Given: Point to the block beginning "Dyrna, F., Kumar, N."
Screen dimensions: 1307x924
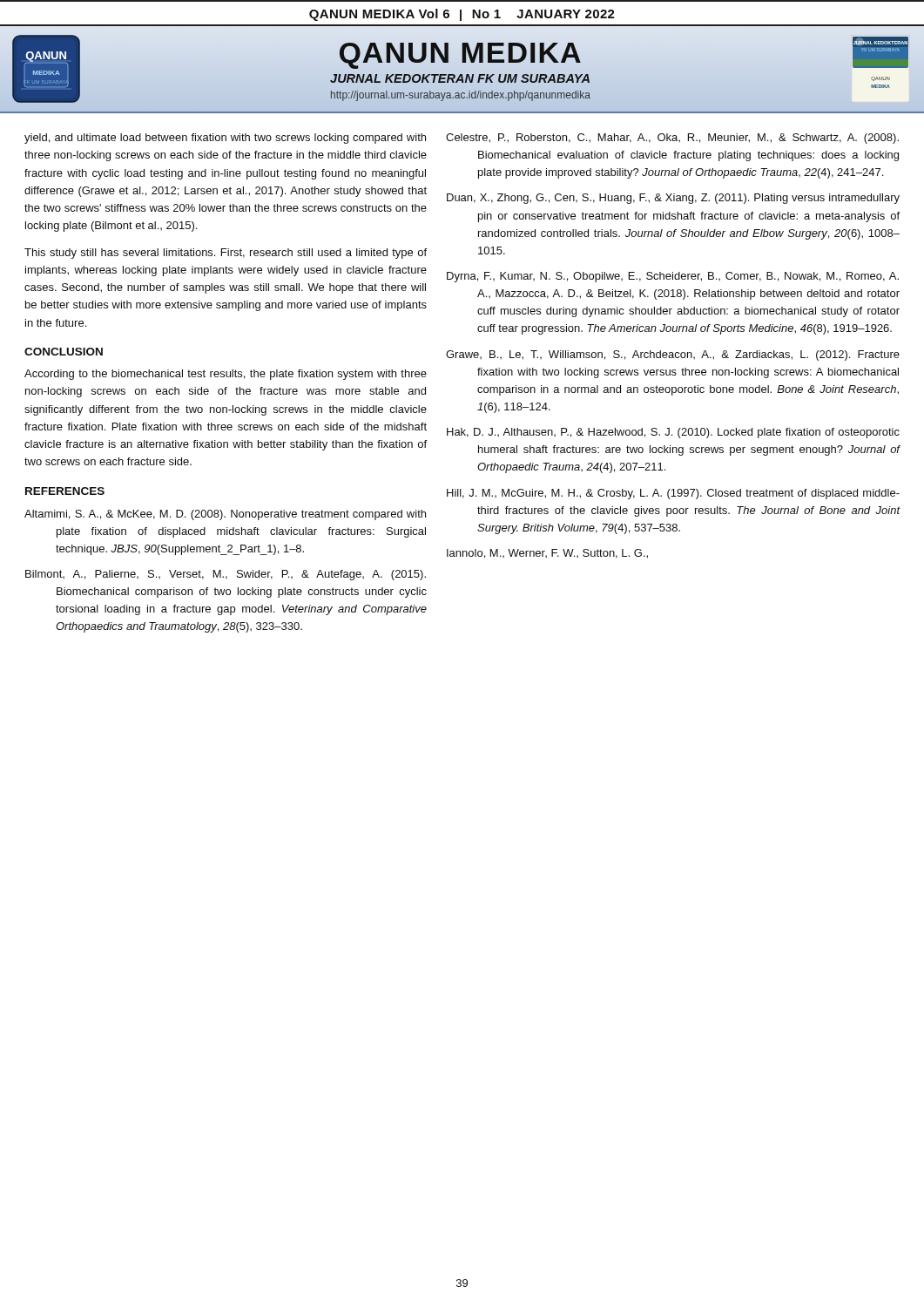Looking at the screenshot, I should coord(673,302).
